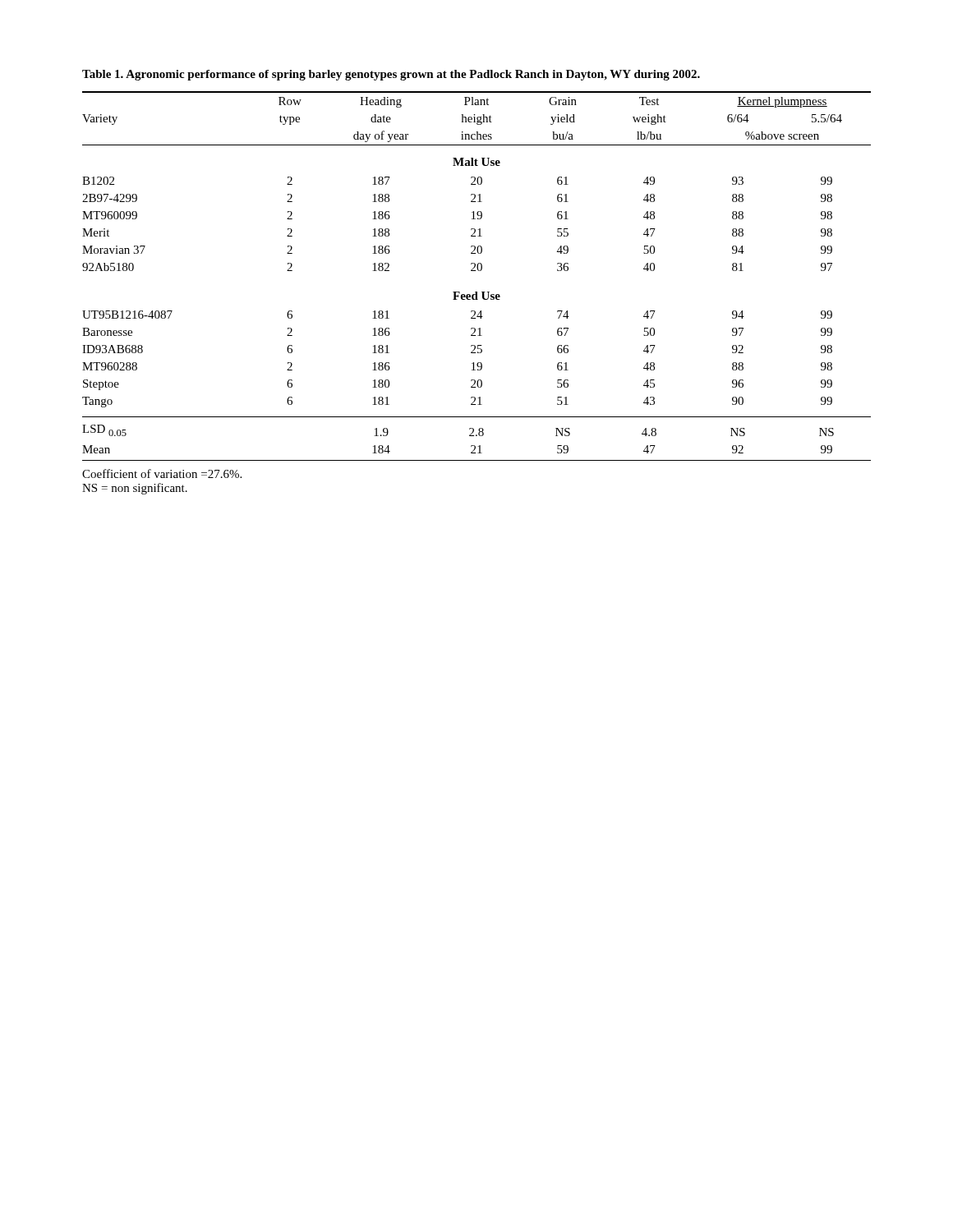Image resolution: width=953 pixels, height=1232 pixels.
Task: Find the element starting "Coefficient of variation =27.6%. NS = non"
Action: pyautogui.click(x=162, y=481)
